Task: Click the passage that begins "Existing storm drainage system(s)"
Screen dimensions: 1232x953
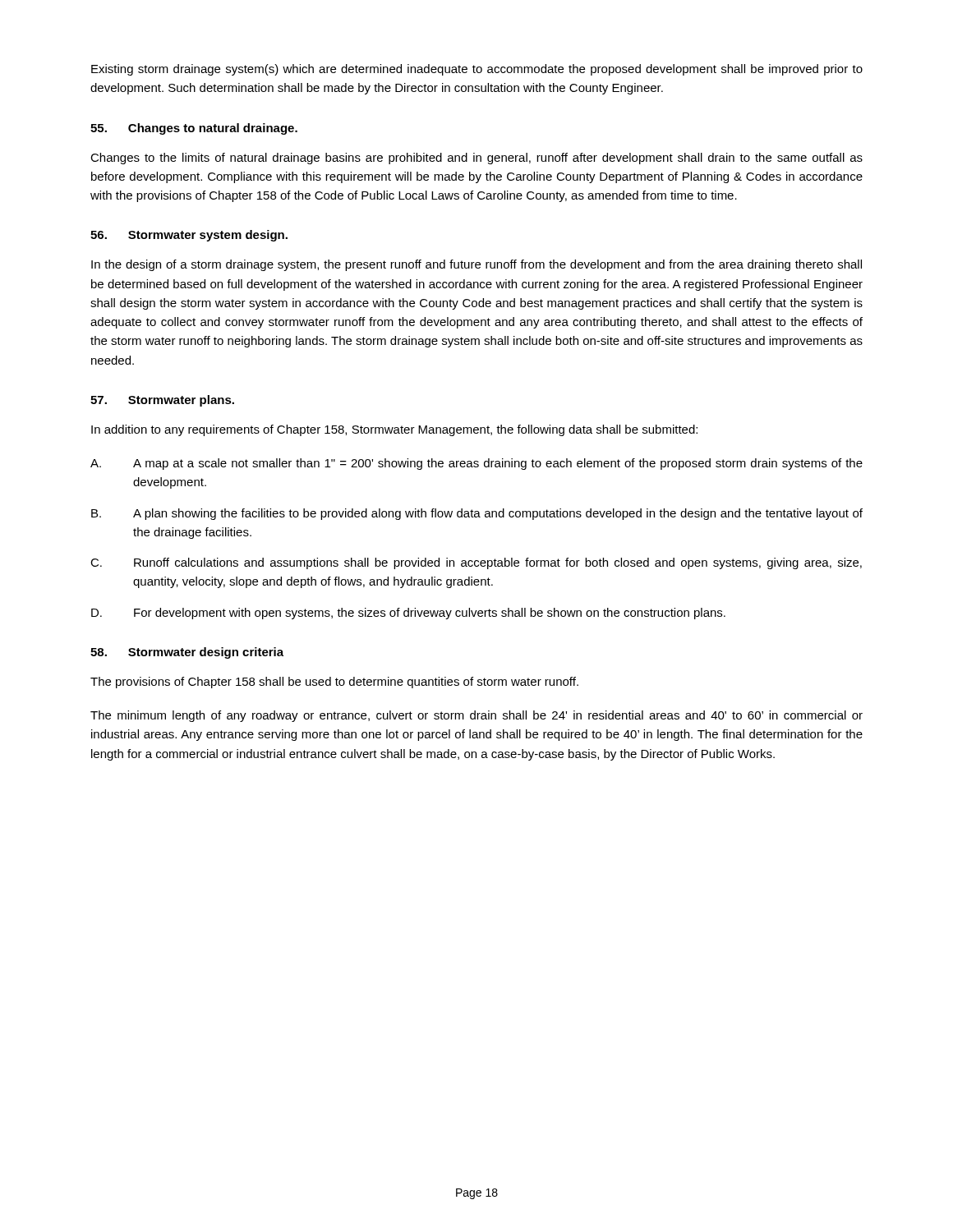Action: pyautogui.click(x=476, y=78)
